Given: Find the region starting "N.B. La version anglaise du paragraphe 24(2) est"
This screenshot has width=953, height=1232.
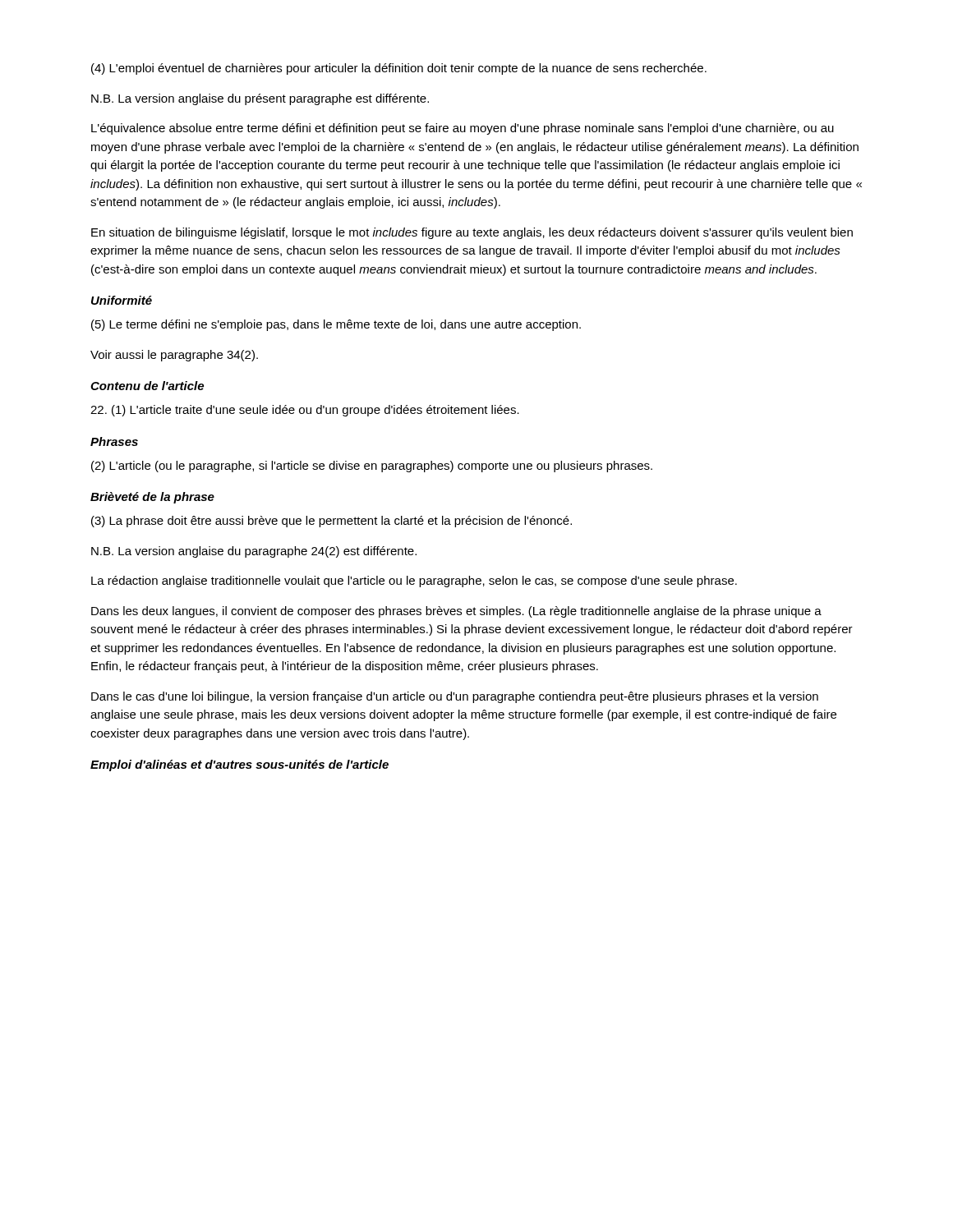Looking at the screenshot, I should click(254, 550).
